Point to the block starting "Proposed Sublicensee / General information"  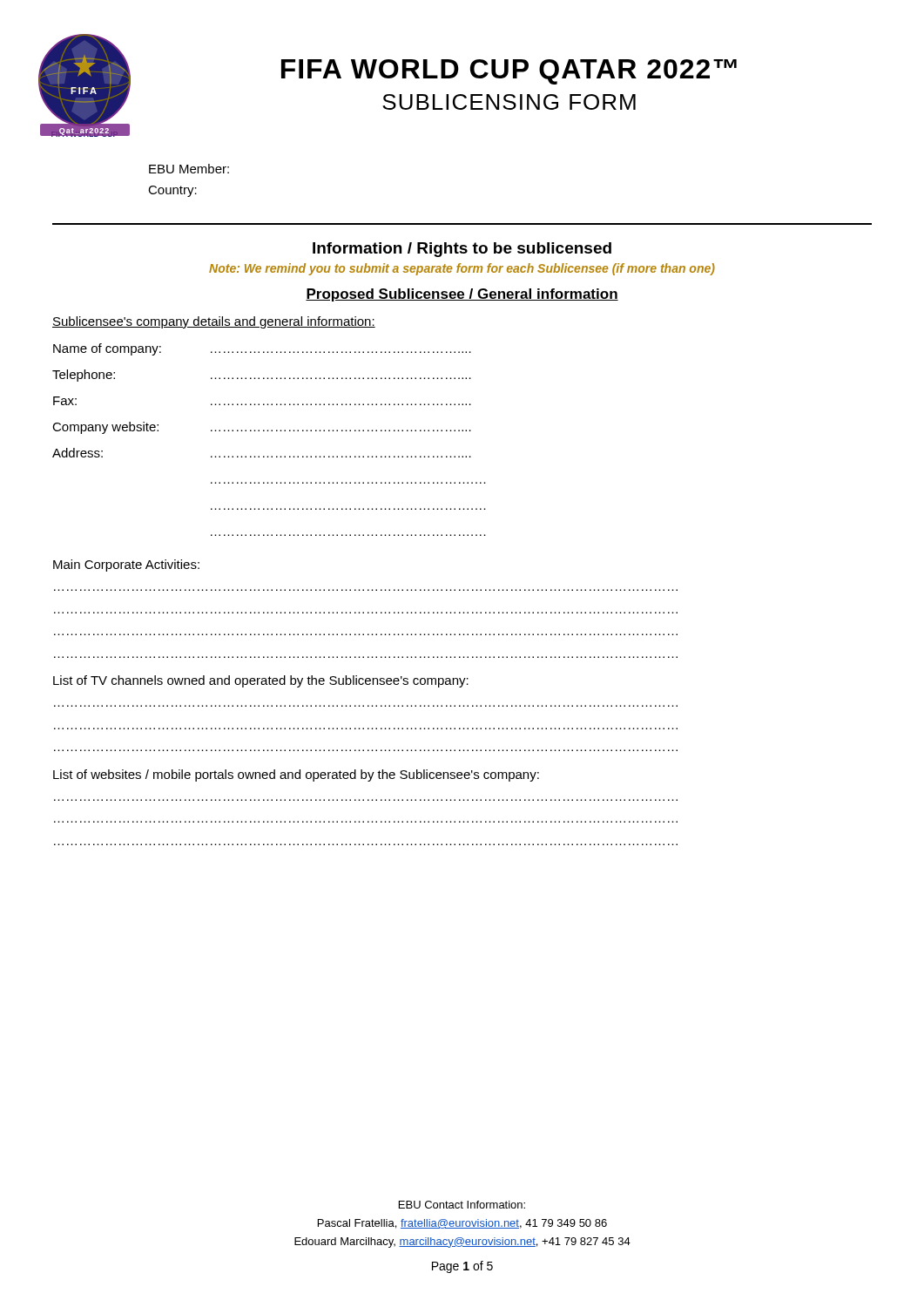pos(462,294)
